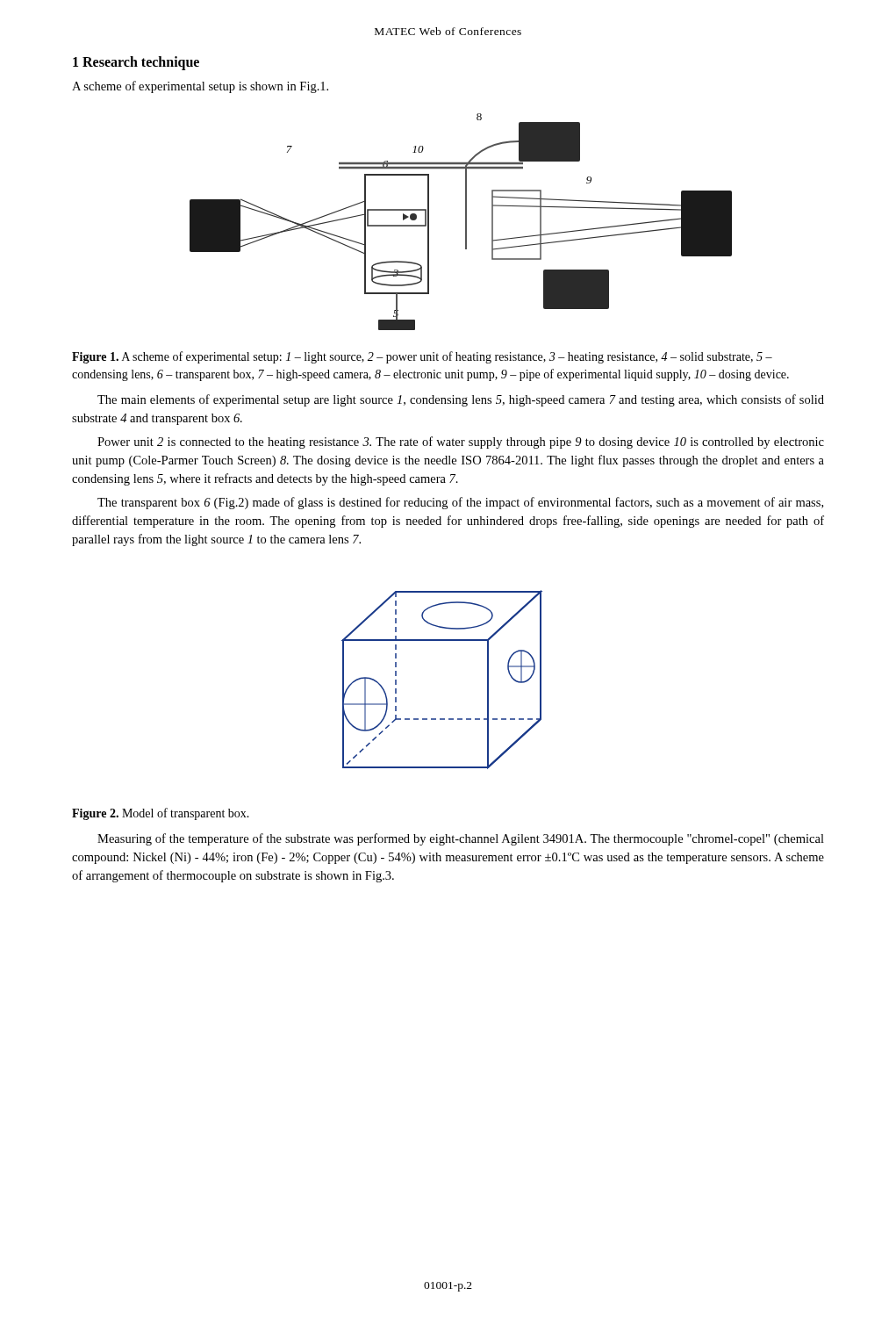Navigate to the block starting "A scheme of"
This screenshot has height=1317, width=896.
click(x=200, y=87)
